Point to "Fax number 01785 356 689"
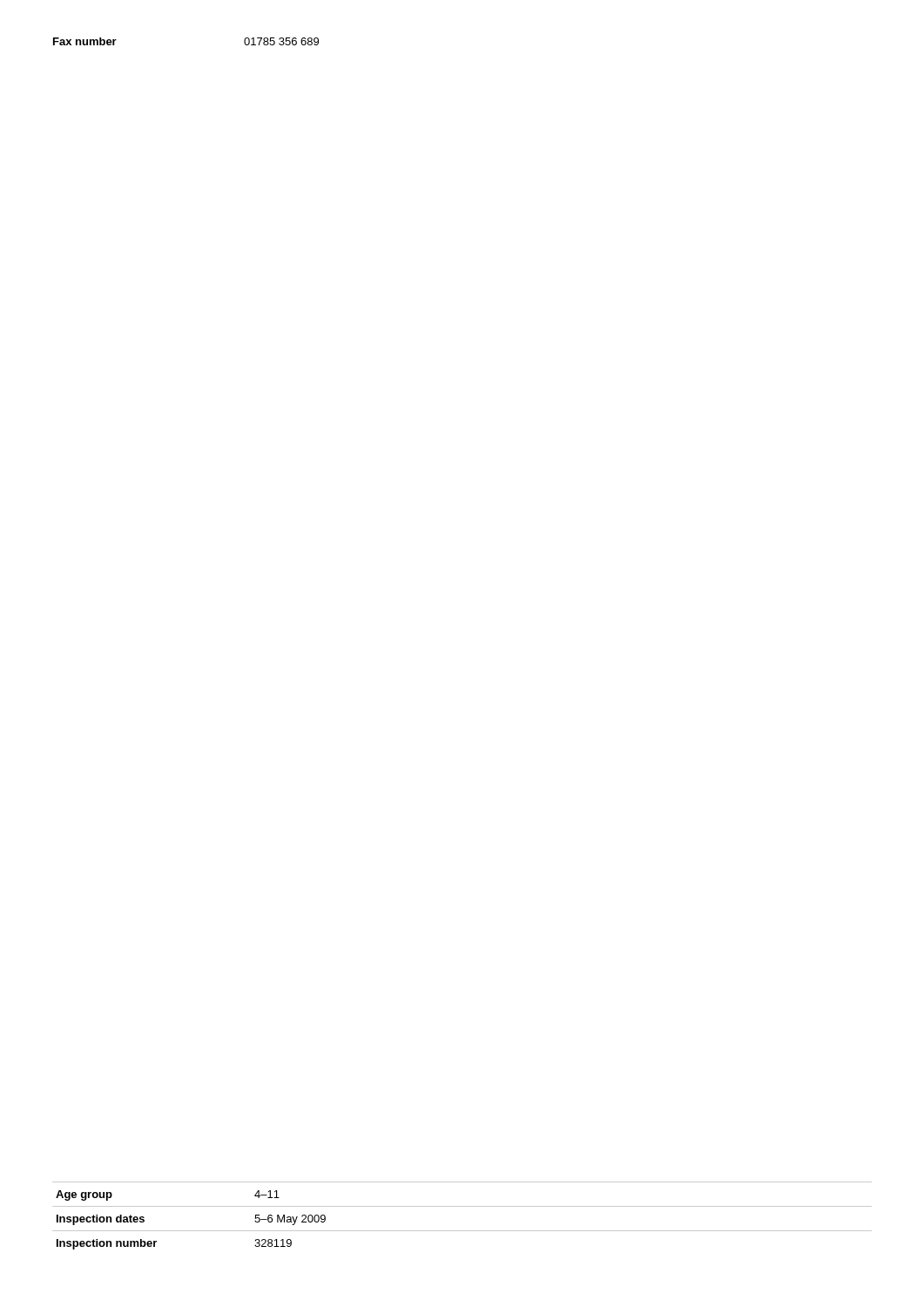 tap(84, 41)
